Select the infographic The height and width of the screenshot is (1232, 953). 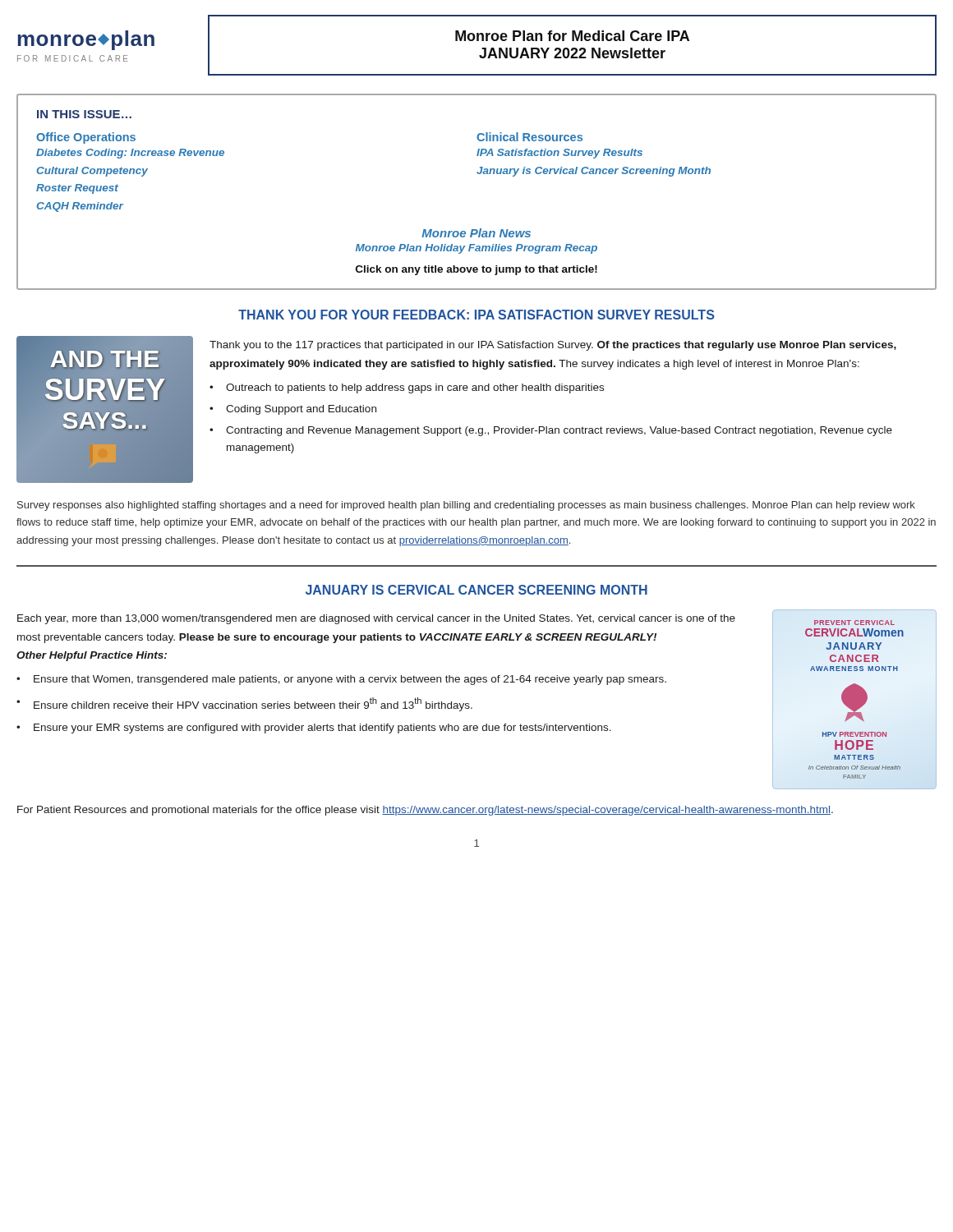pos(854,699)
